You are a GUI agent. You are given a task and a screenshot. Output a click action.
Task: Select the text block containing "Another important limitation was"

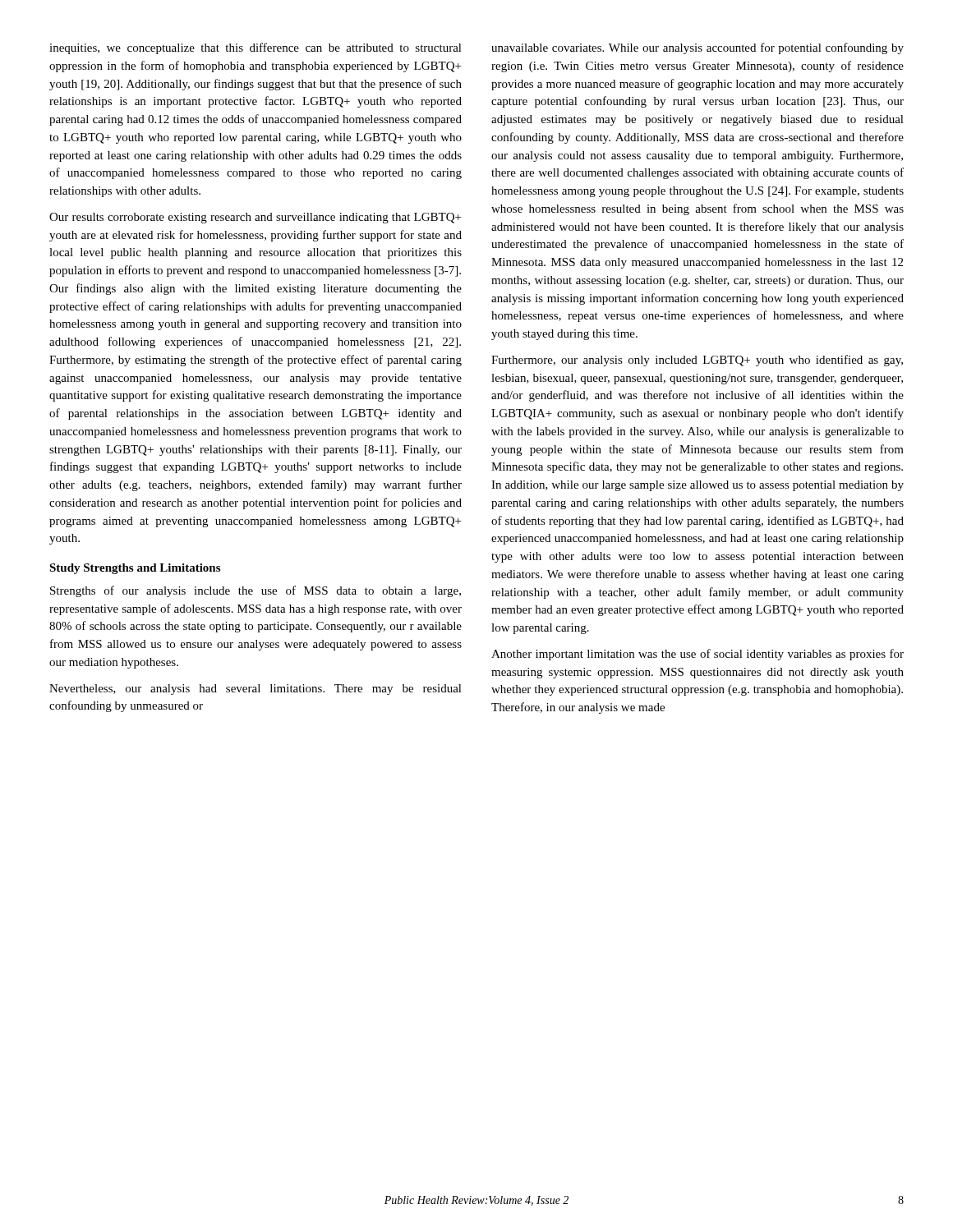click(x=698, y=681)
